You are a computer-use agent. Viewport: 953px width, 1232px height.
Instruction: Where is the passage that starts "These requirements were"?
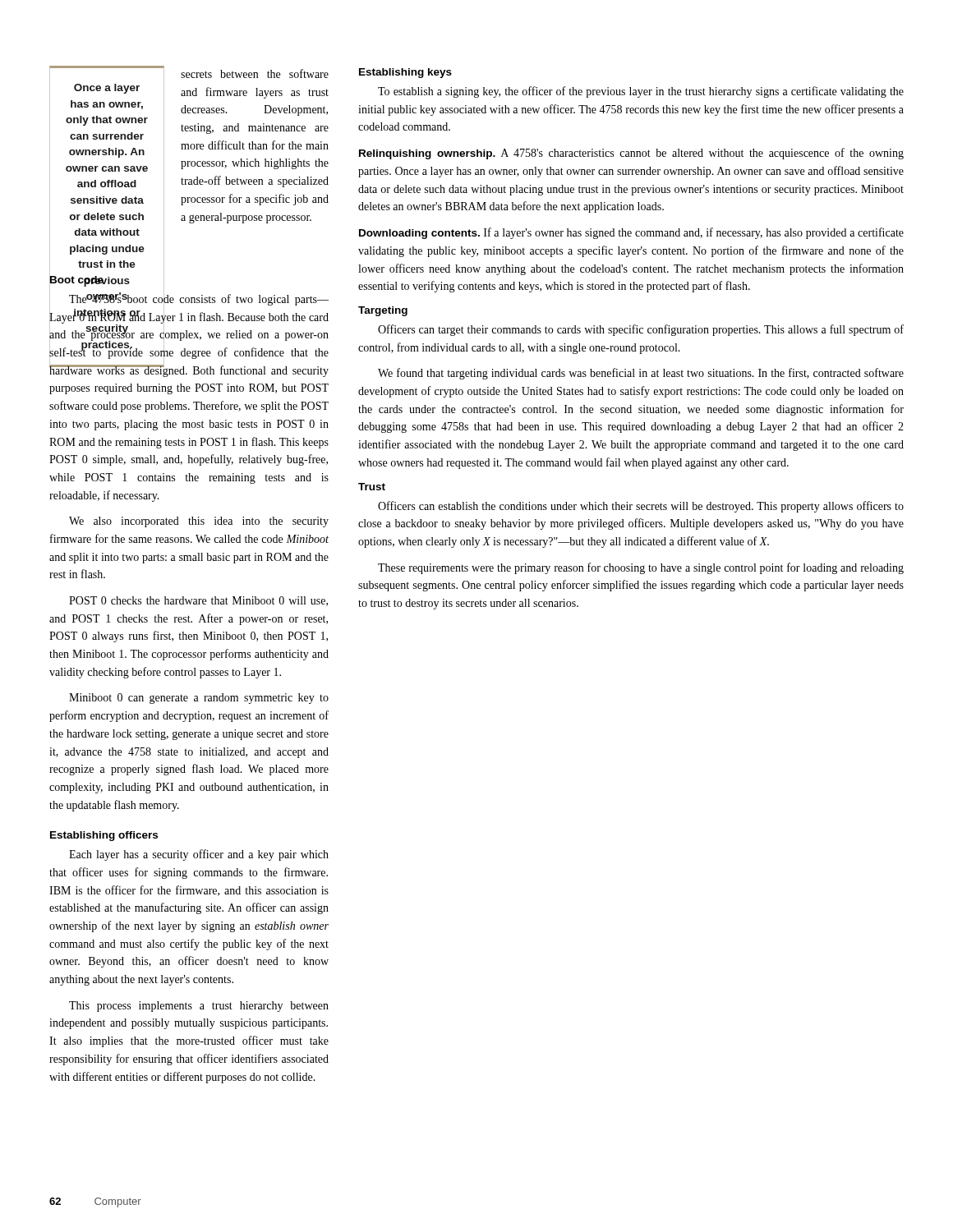click(631, 585)
